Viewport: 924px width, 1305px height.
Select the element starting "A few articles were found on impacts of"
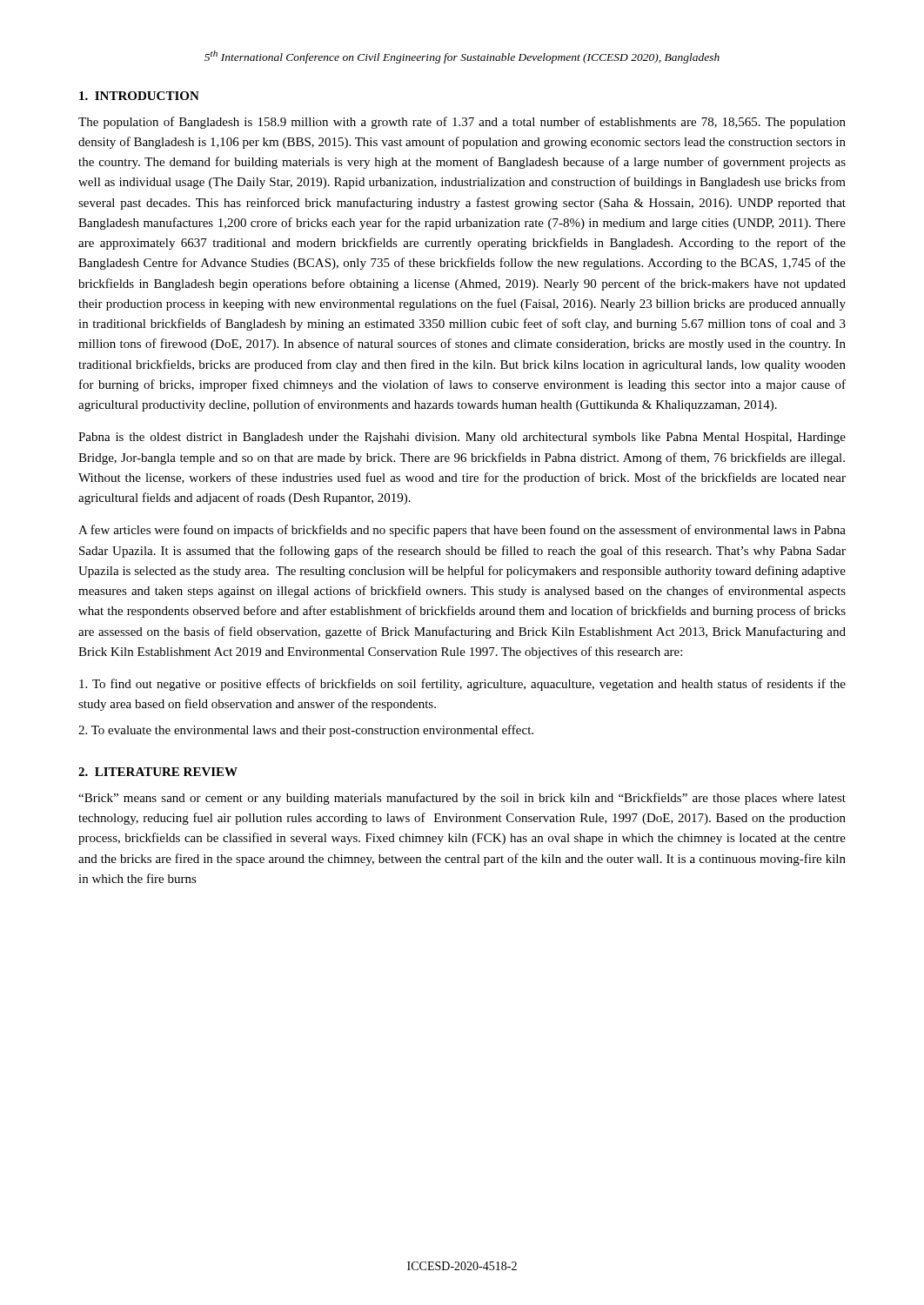pos(462,591)
